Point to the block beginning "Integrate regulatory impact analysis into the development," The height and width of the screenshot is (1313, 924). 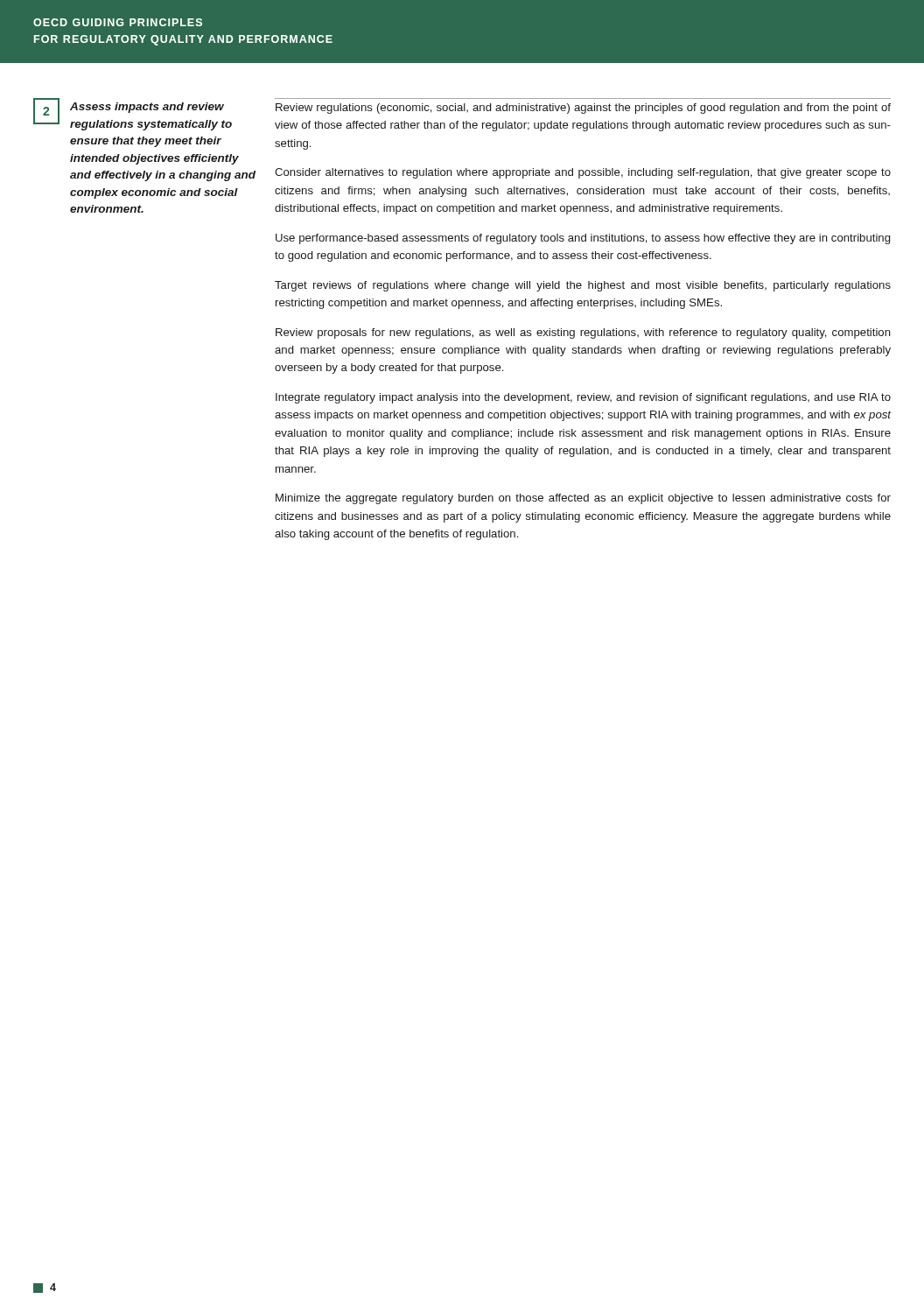583,433
